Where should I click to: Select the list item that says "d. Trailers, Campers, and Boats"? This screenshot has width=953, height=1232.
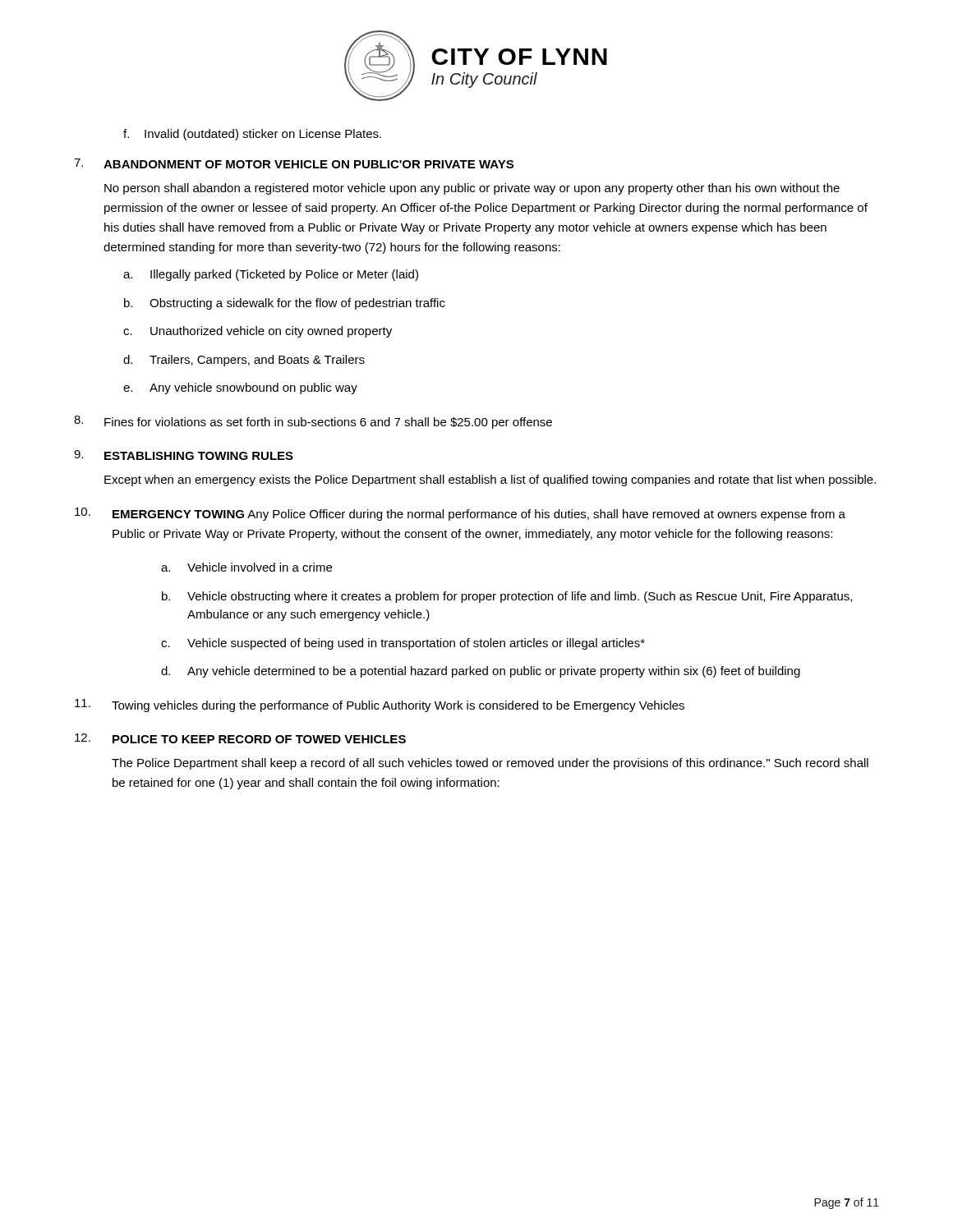pyautogui.click(x=244, y=361)
